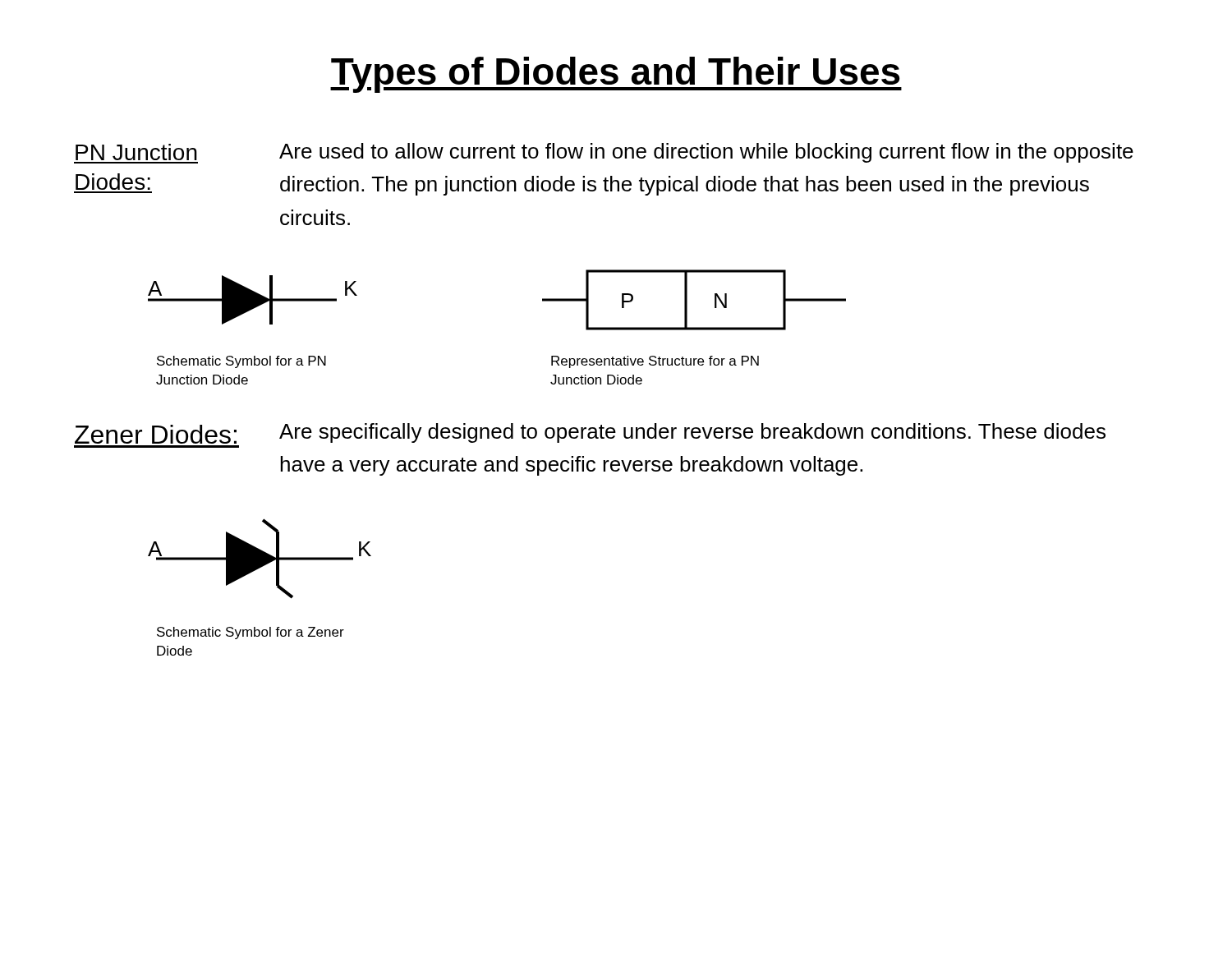This screenshot has height=953, width=1232.
Task: Select the block starting "Schematic Symbol for a ZenerDiode"
Action: tap(250, 642)
